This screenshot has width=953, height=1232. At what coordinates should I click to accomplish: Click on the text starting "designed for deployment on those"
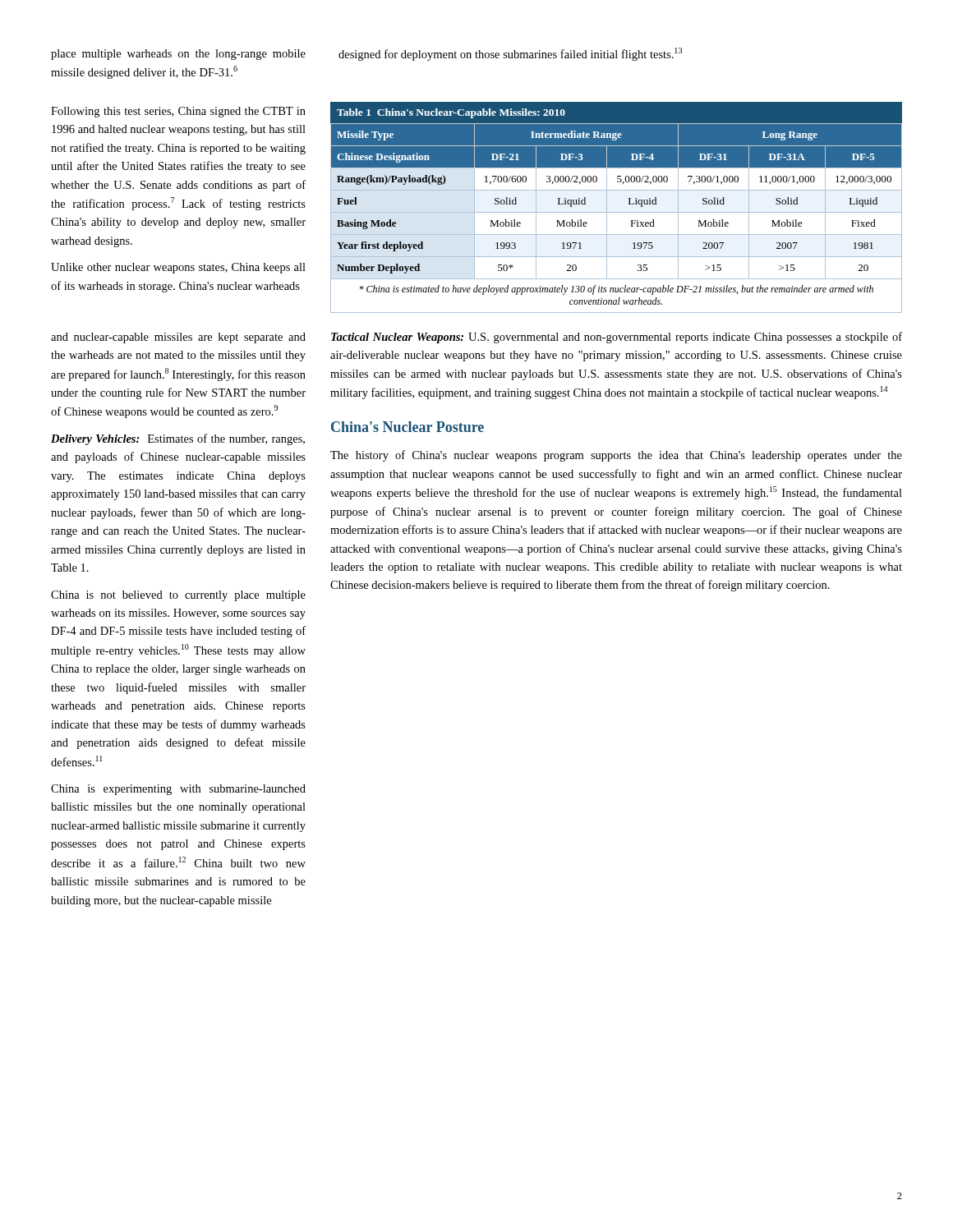[620, 54]
